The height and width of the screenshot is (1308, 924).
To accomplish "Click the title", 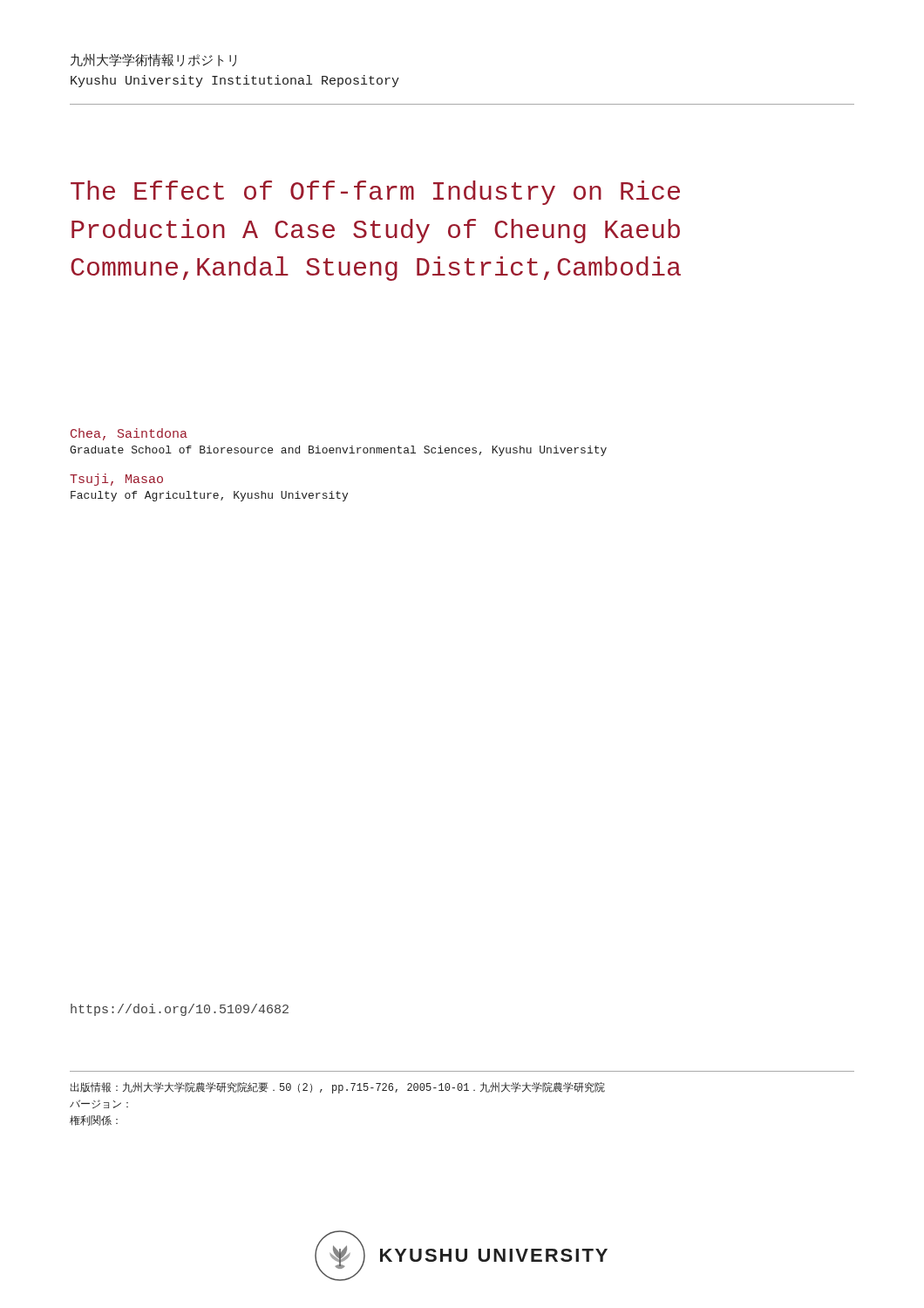I will (x=376, y=231).
